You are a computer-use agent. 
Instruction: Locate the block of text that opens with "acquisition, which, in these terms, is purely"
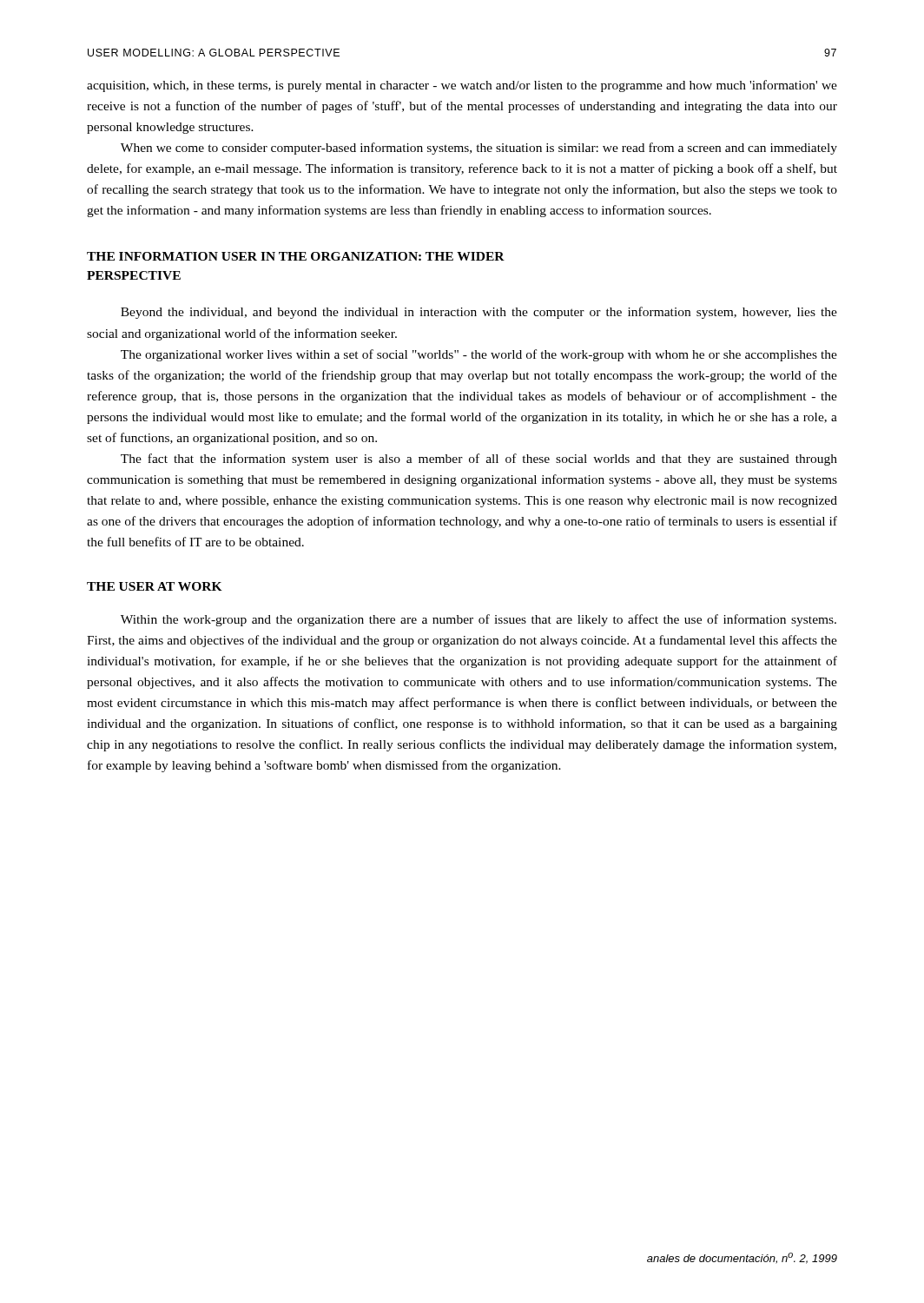pyautogui.click(x=462, y=148)
